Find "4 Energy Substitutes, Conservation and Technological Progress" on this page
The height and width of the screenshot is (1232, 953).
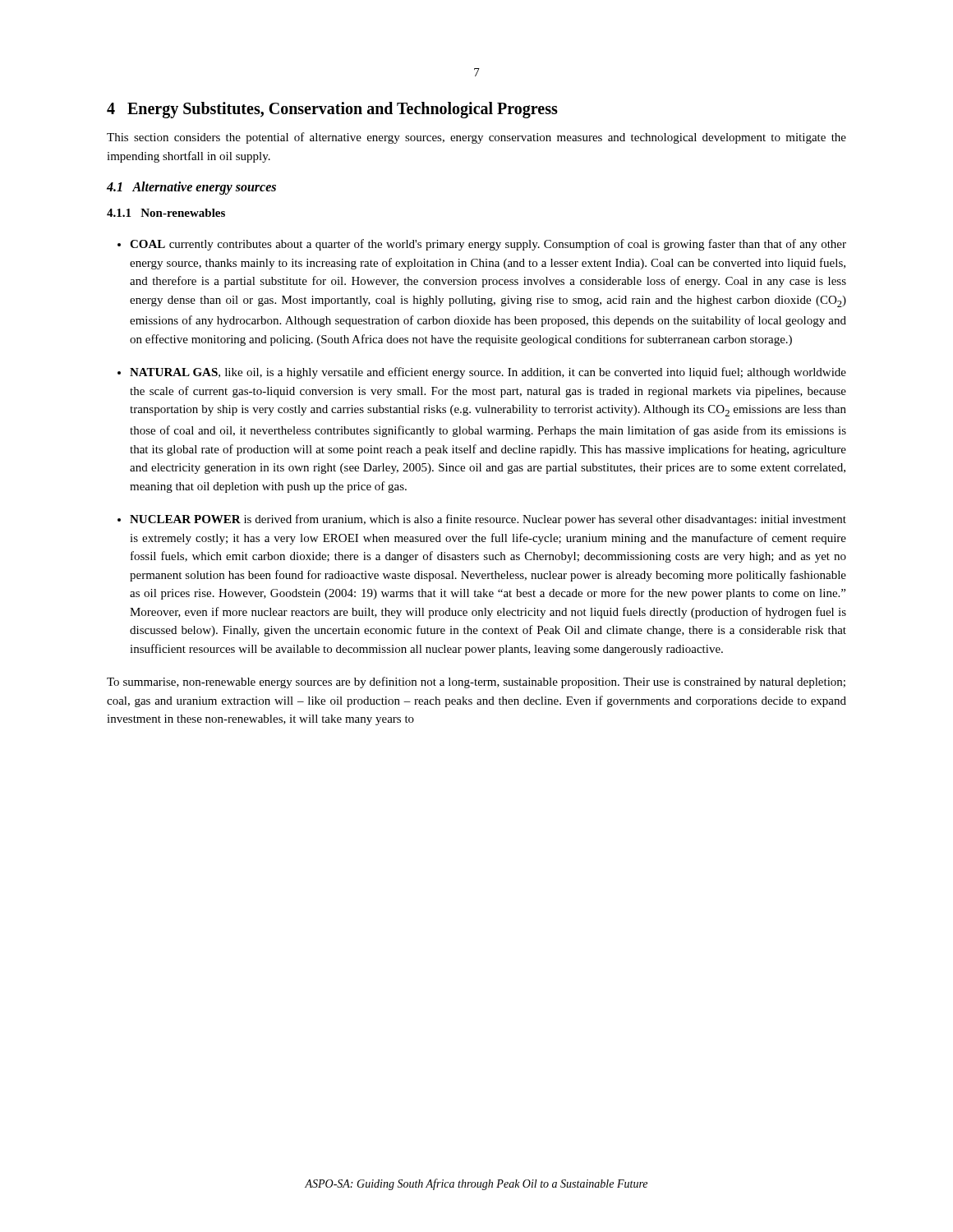point(332,108)
